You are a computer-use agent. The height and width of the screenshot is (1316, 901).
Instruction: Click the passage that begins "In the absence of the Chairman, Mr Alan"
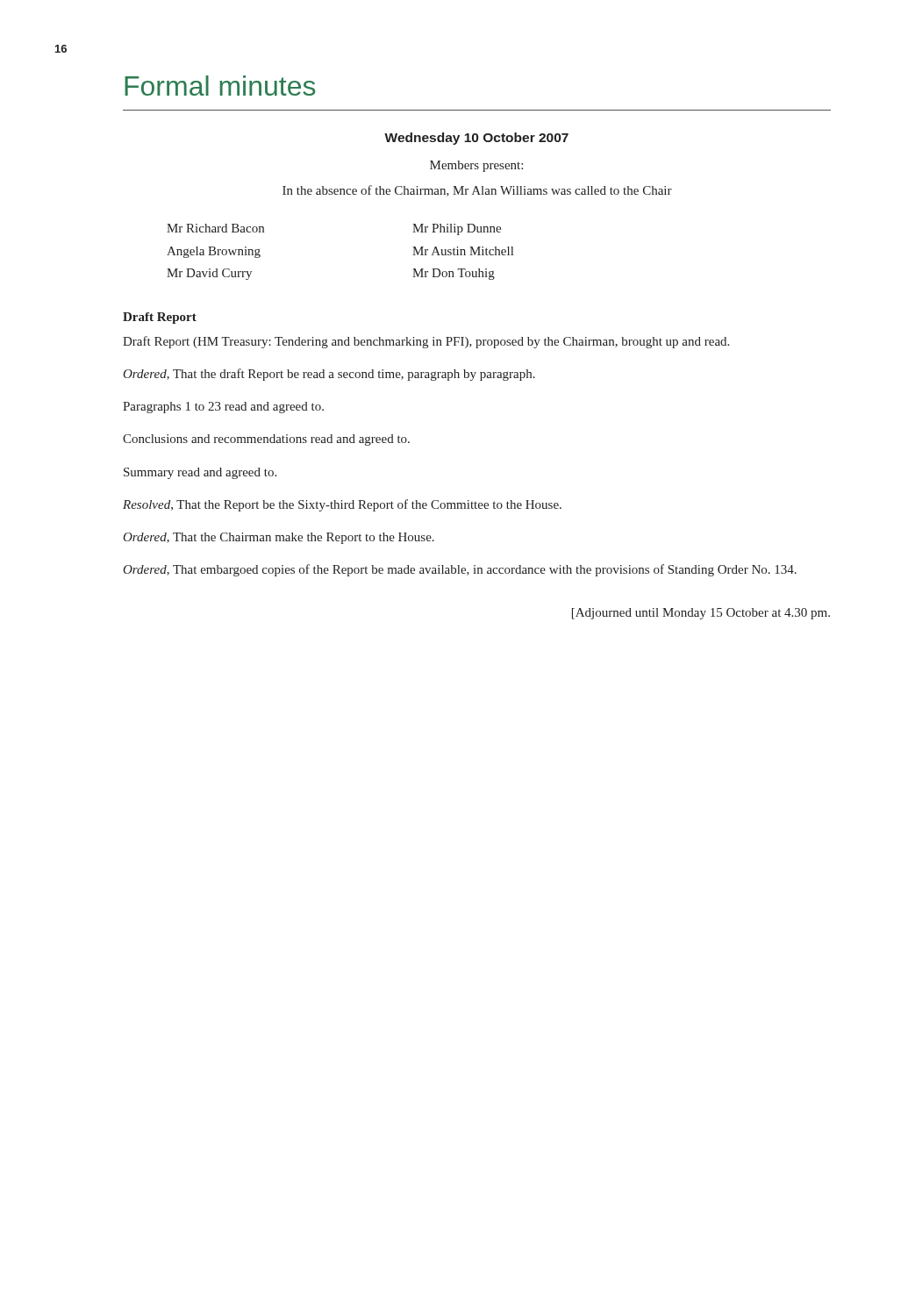(x=477, y=190)
